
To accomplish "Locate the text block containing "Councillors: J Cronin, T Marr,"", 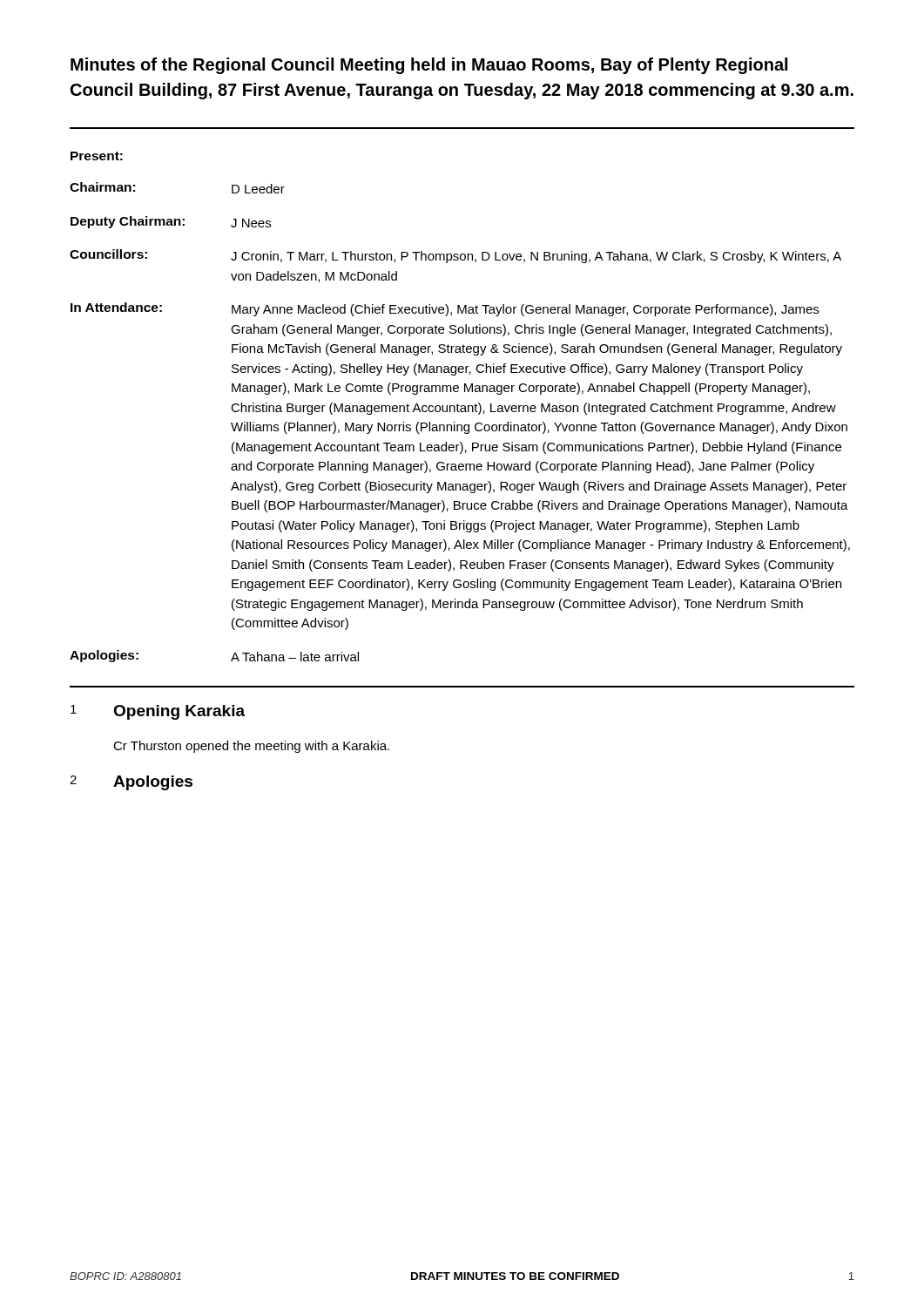I will click(x=462, y=266).
